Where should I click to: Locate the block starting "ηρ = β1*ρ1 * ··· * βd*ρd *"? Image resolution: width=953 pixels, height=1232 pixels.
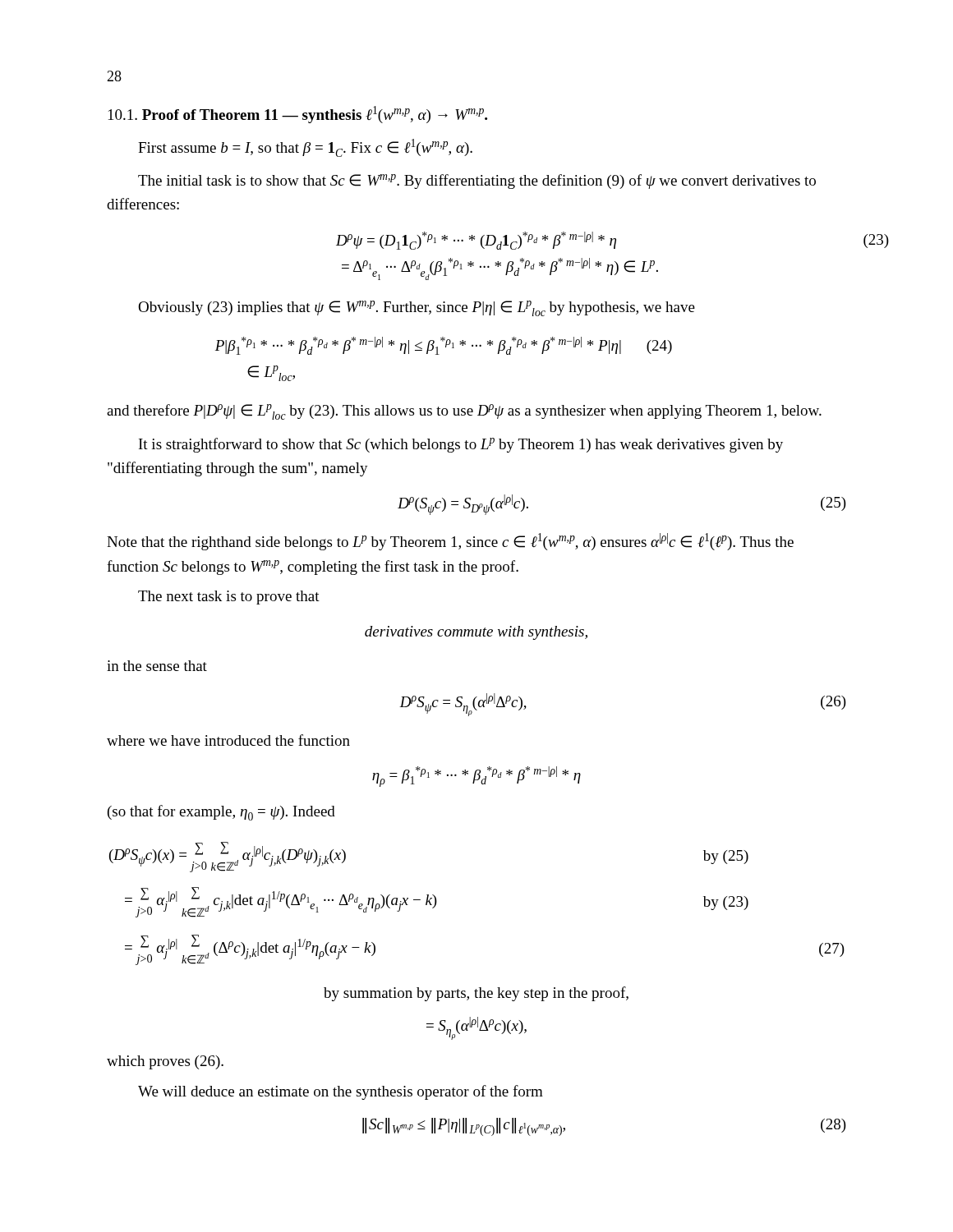(476, 776)
